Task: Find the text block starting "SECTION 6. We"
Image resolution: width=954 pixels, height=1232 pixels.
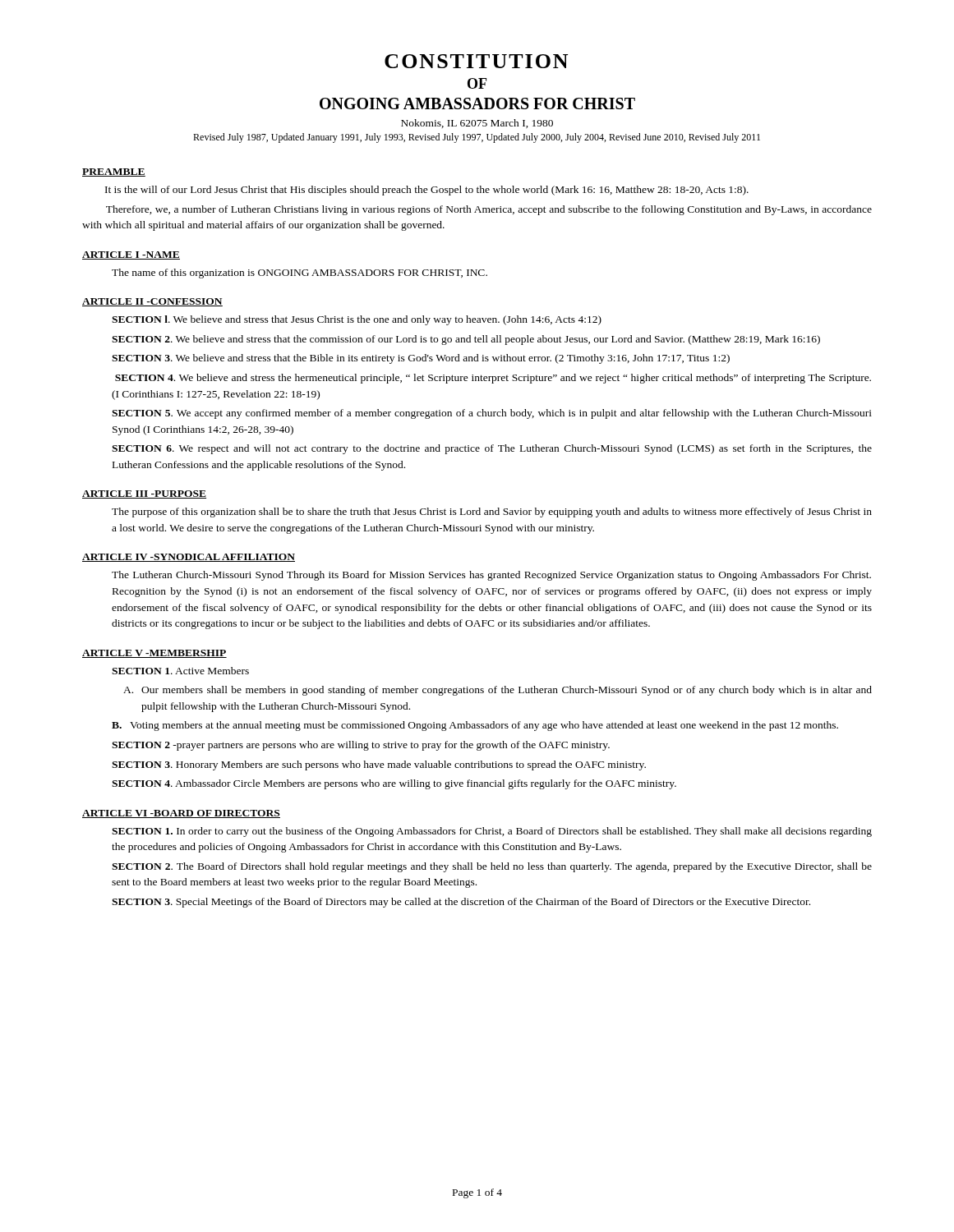Action: pos(492,456)
